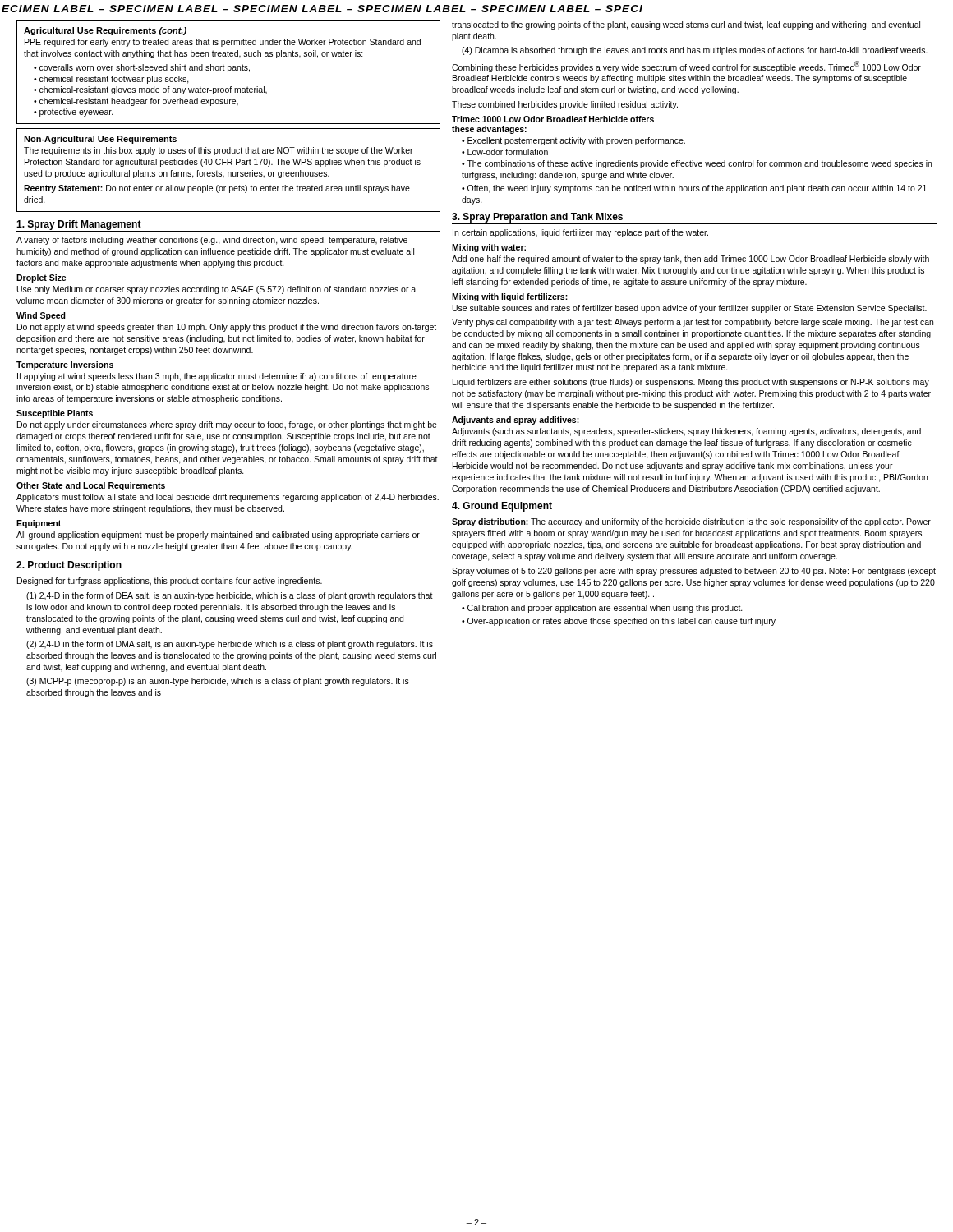Locate the region starting "Add one-half the required"

click(x=691, y=270)
